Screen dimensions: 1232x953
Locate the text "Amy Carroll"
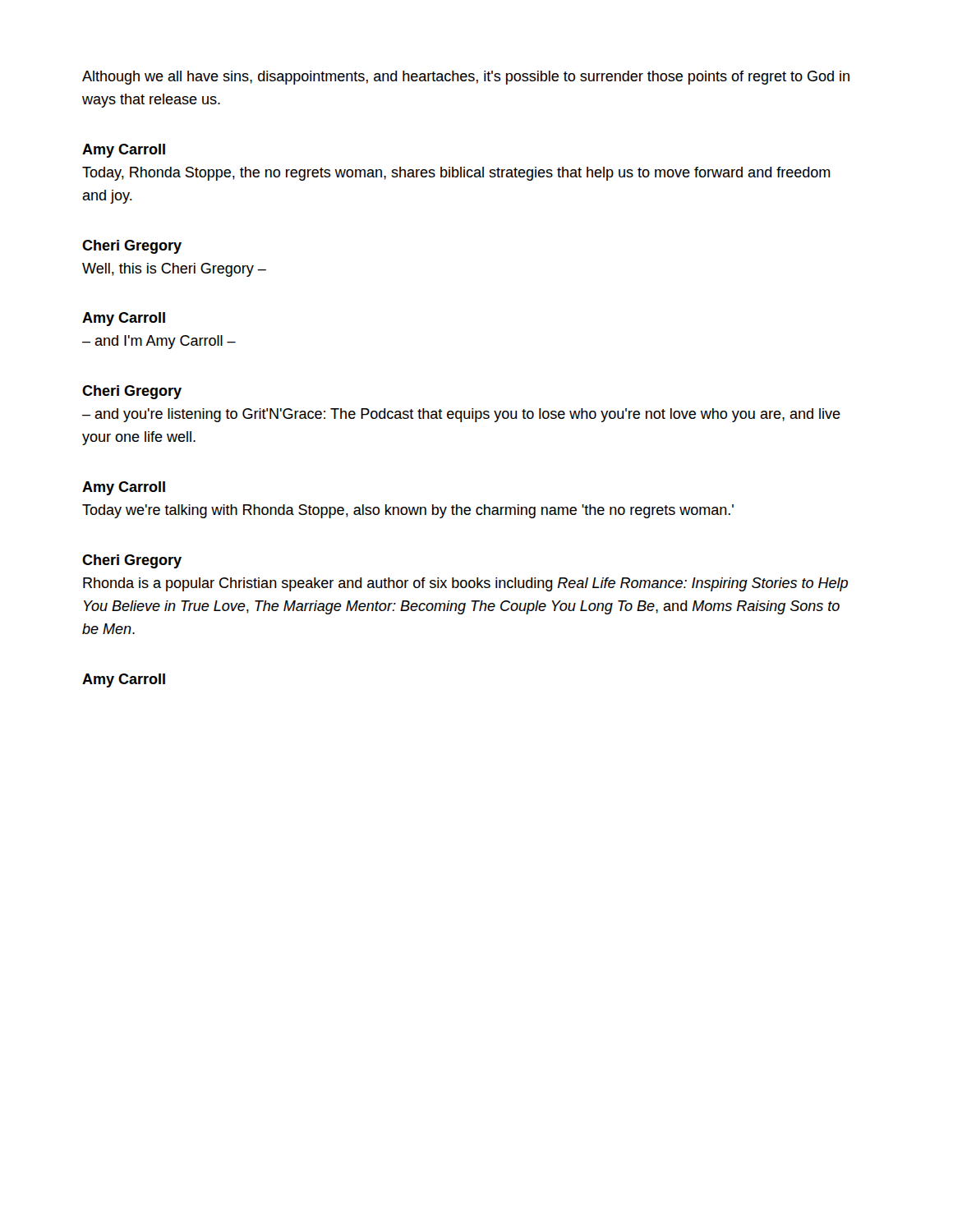[124, 680]
